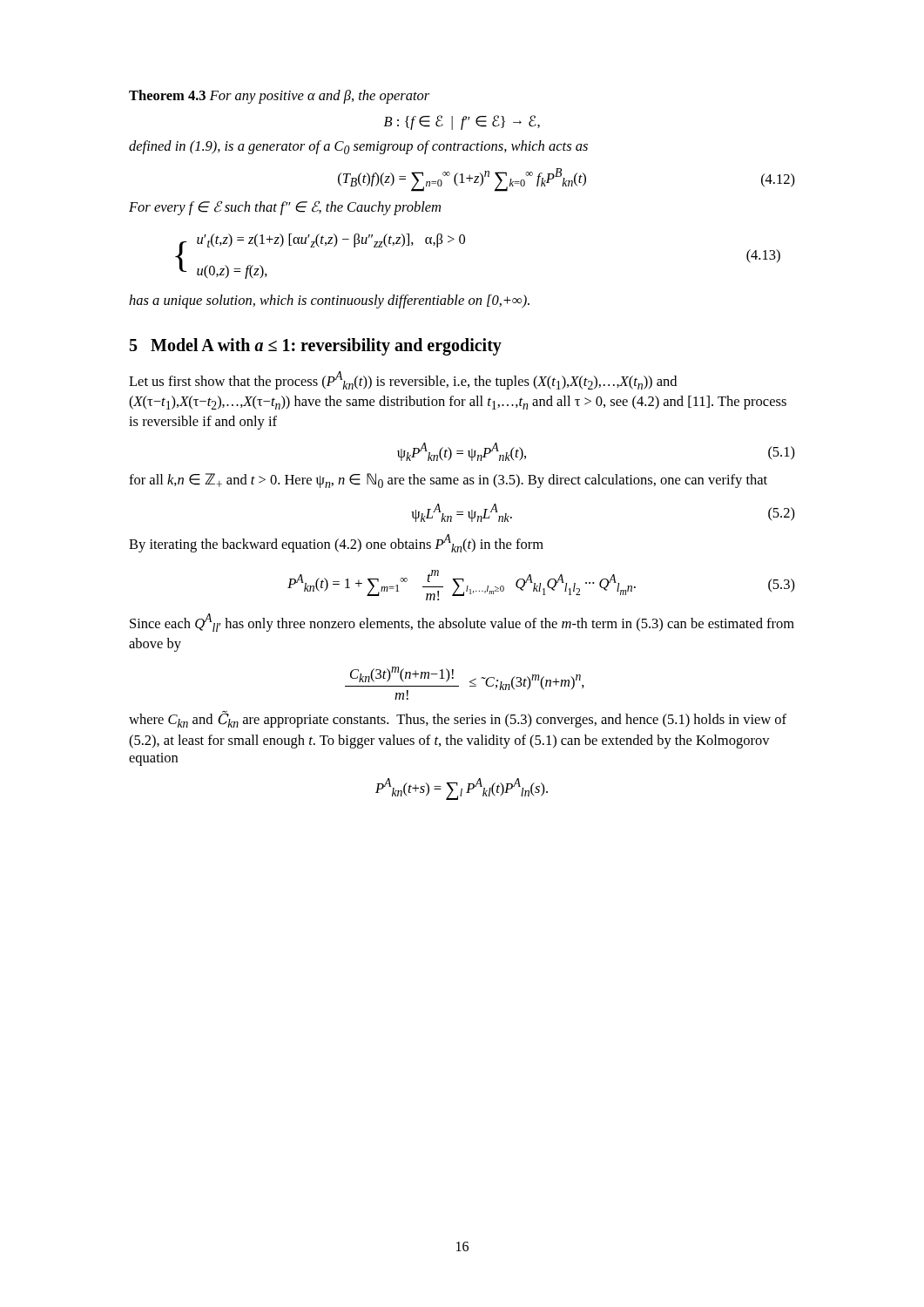Where does it say "(5.2) ψkLAkn = ψnLAnk."?
The height and width of the screenshot is (1307, 924).
click(472, 513)
